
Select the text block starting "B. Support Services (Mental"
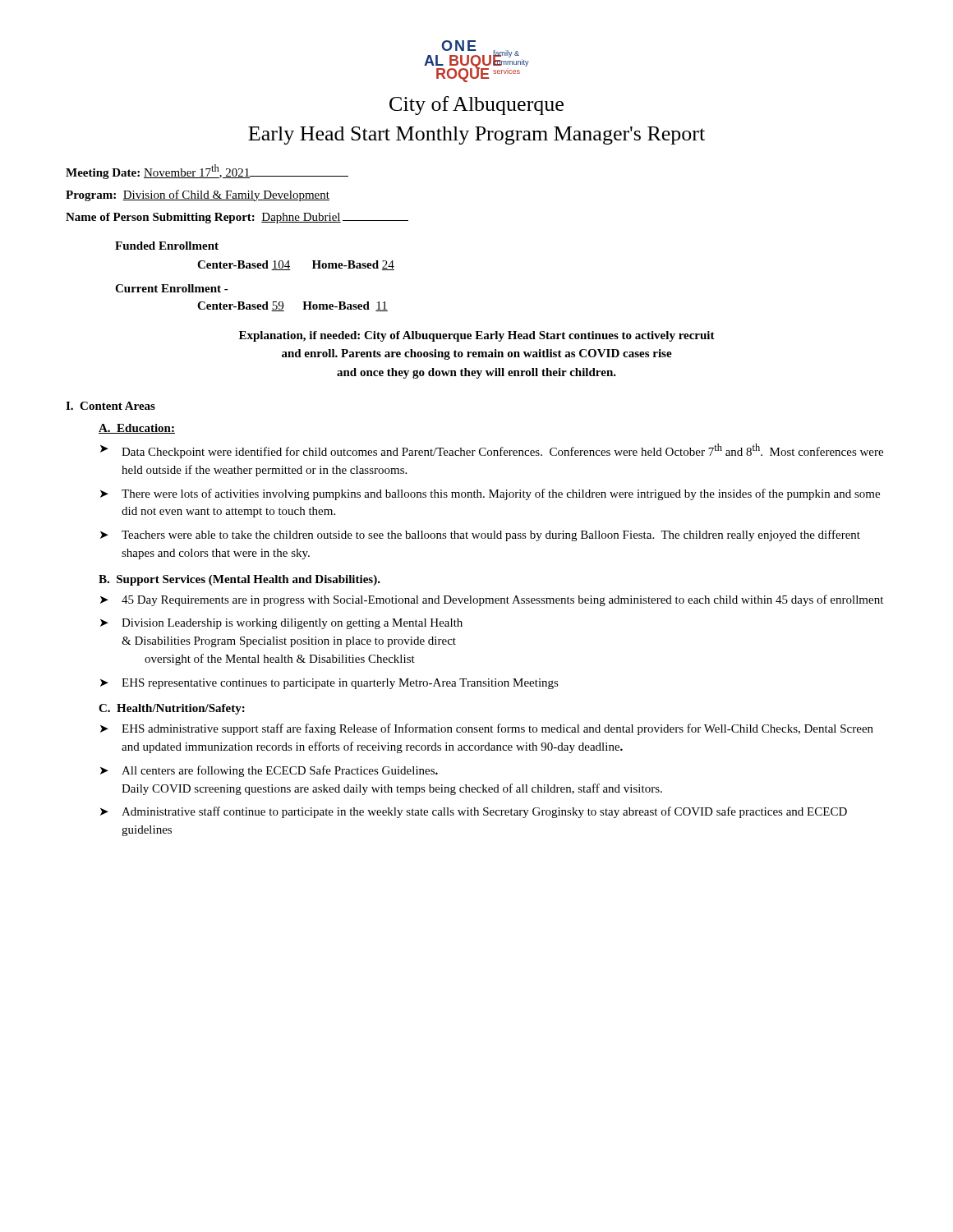pos(239,579)
